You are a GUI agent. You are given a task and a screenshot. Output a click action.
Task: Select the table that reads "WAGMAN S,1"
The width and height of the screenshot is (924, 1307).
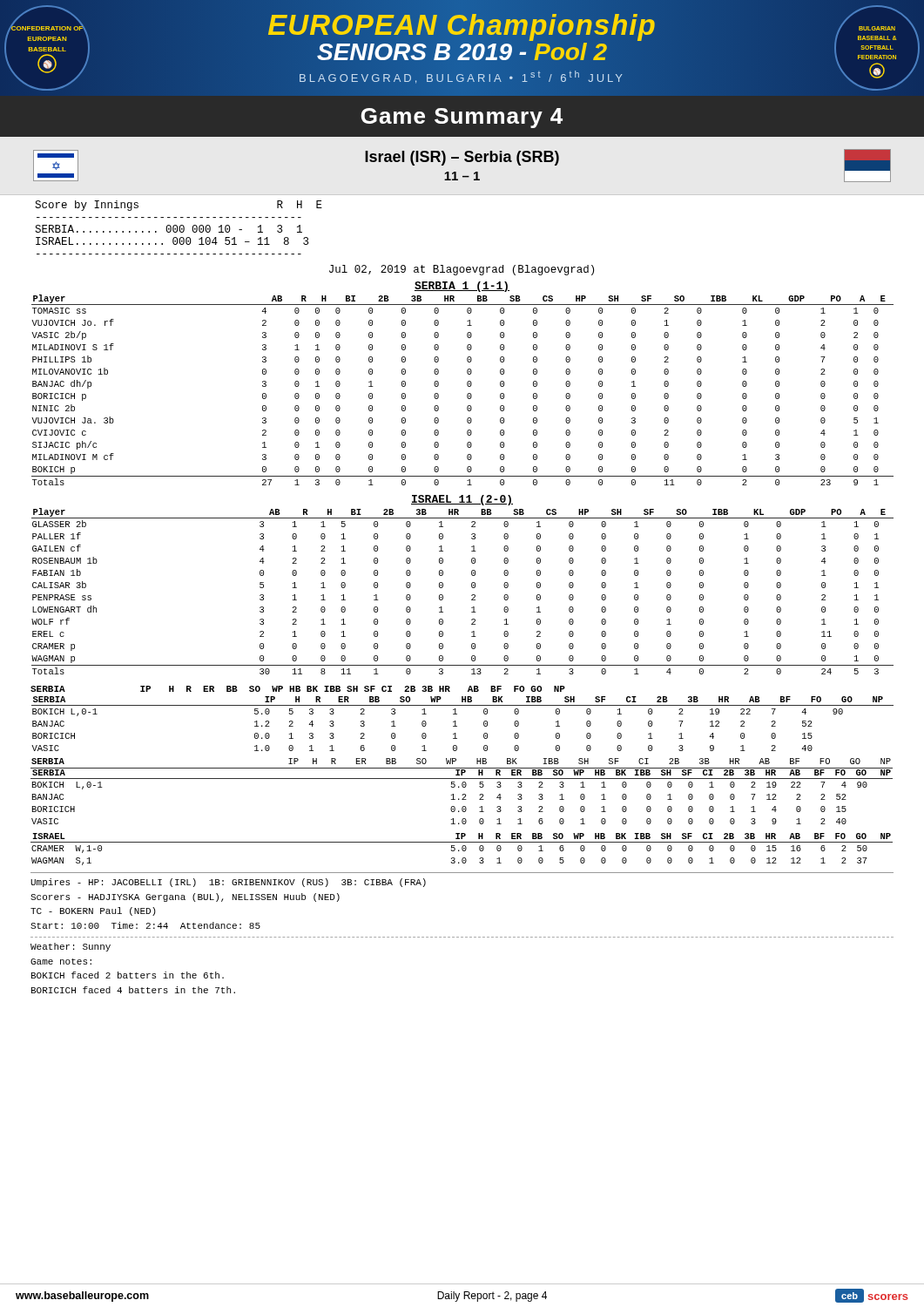(x=462, y=849)
